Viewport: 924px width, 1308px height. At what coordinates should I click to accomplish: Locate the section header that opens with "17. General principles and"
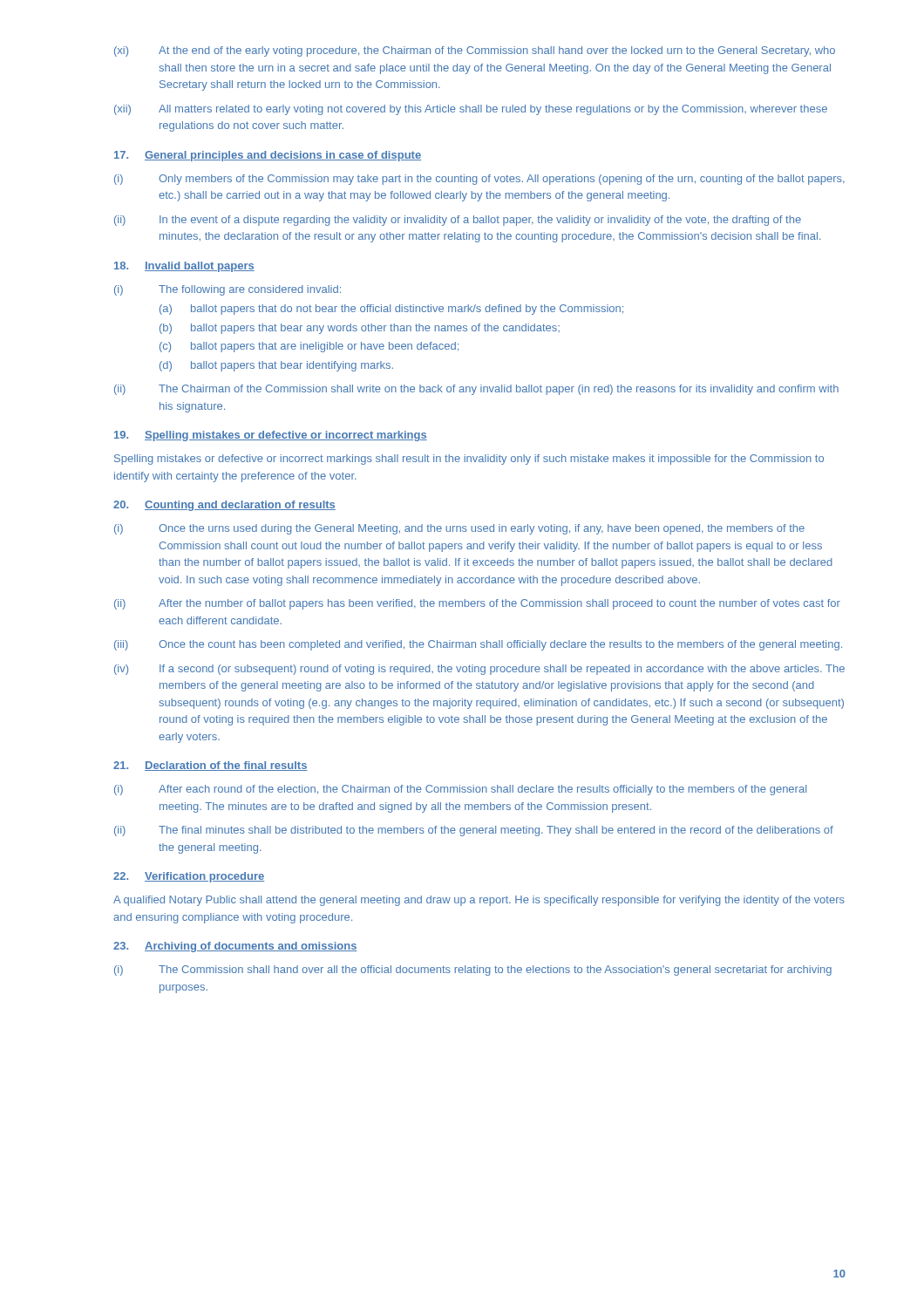(267, 154)
